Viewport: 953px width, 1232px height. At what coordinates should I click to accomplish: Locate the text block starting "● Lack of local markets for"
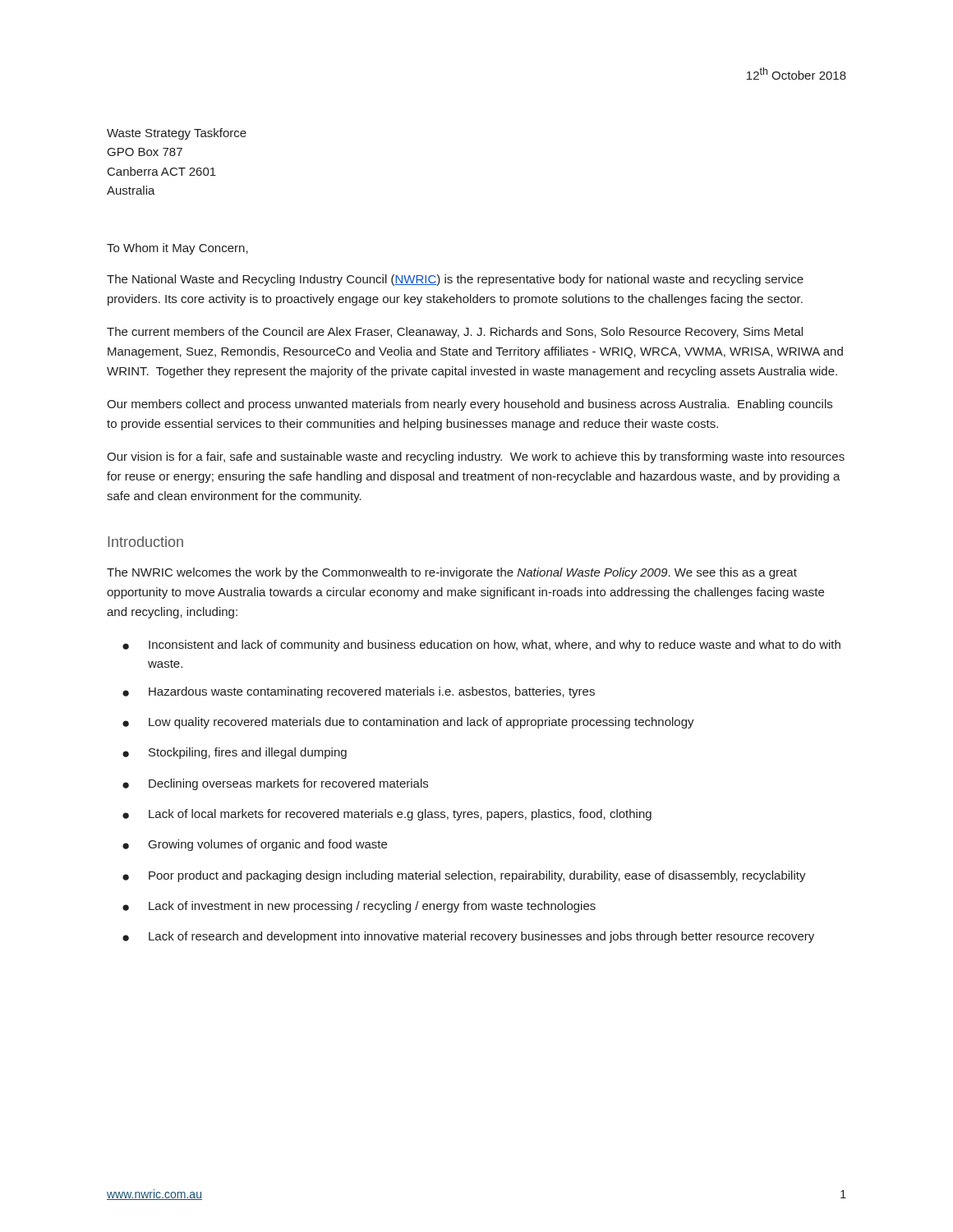[484, 815]
